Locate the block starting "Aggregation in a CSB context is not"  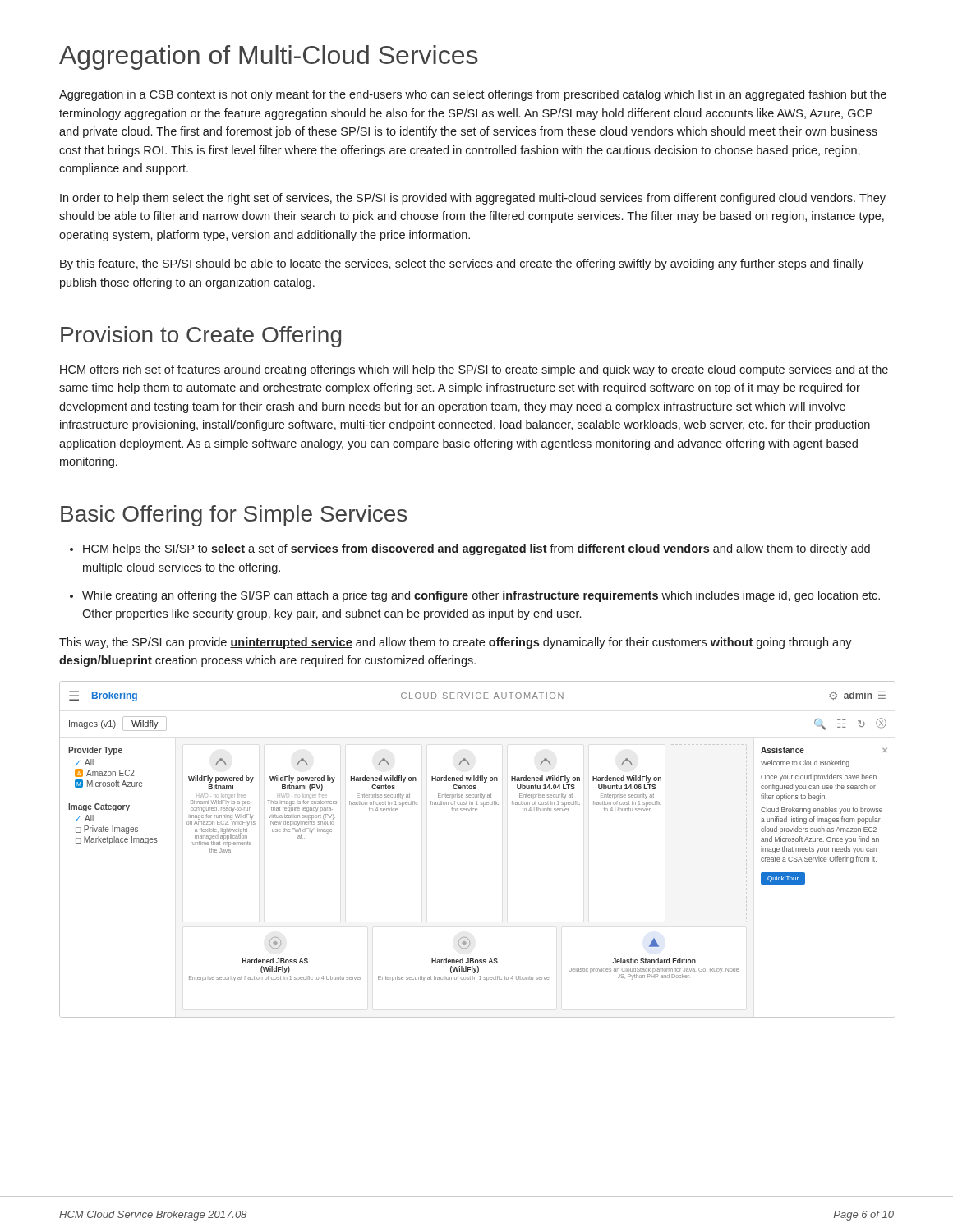click(476, 132)
